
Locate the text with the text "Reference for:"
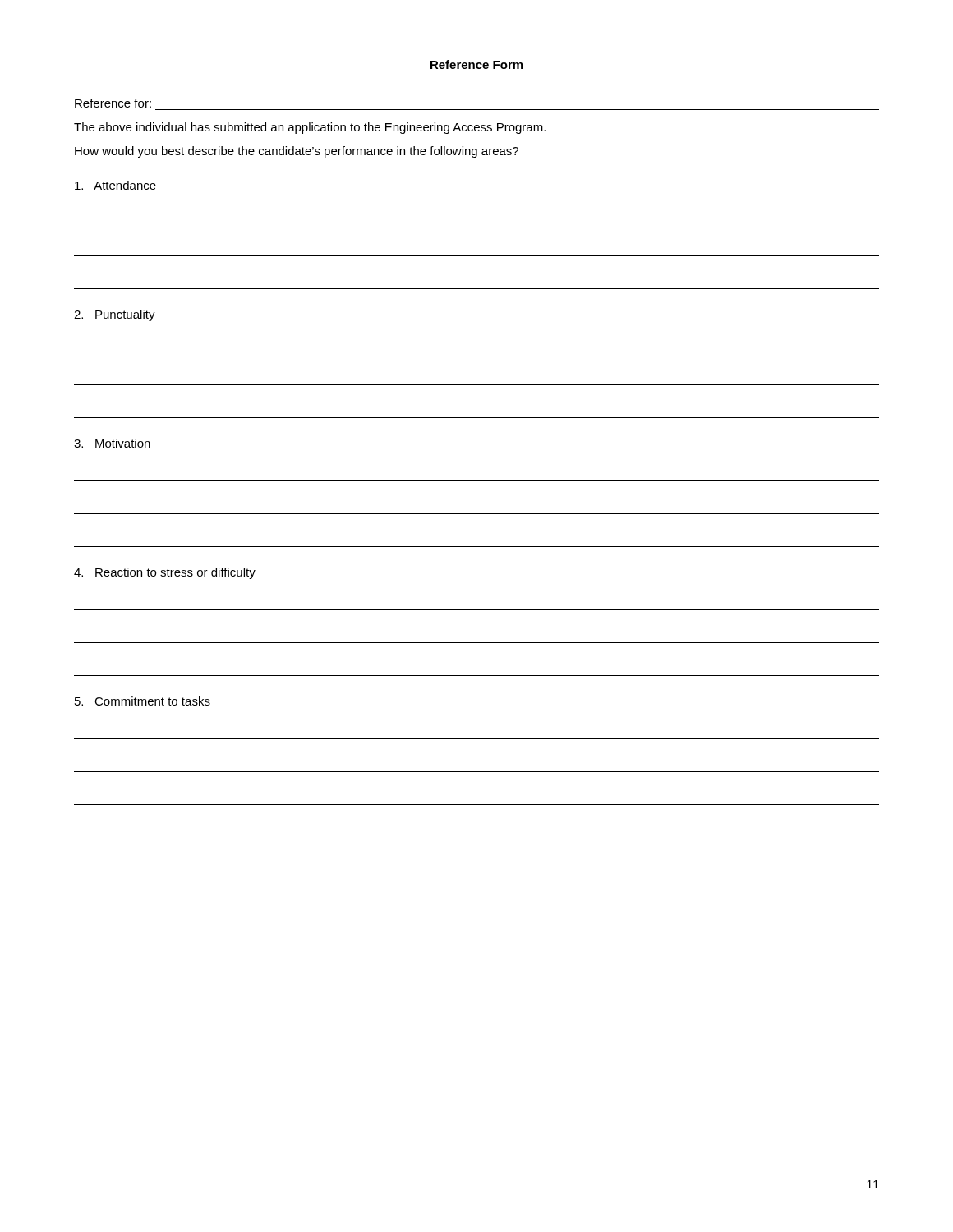click(x=476, y=102)
